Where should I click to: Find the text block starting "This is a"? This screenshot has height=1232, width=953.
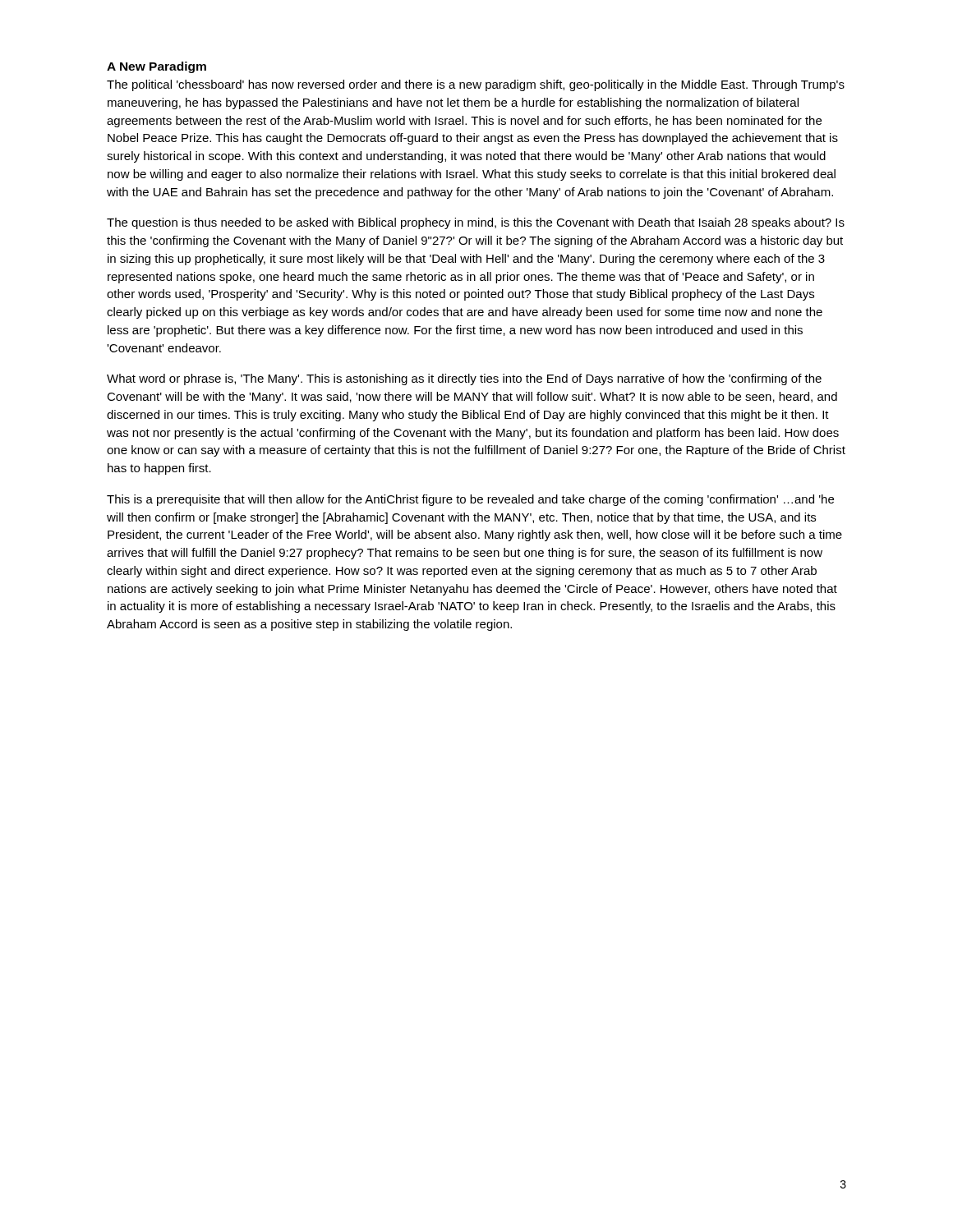[474, 561]
